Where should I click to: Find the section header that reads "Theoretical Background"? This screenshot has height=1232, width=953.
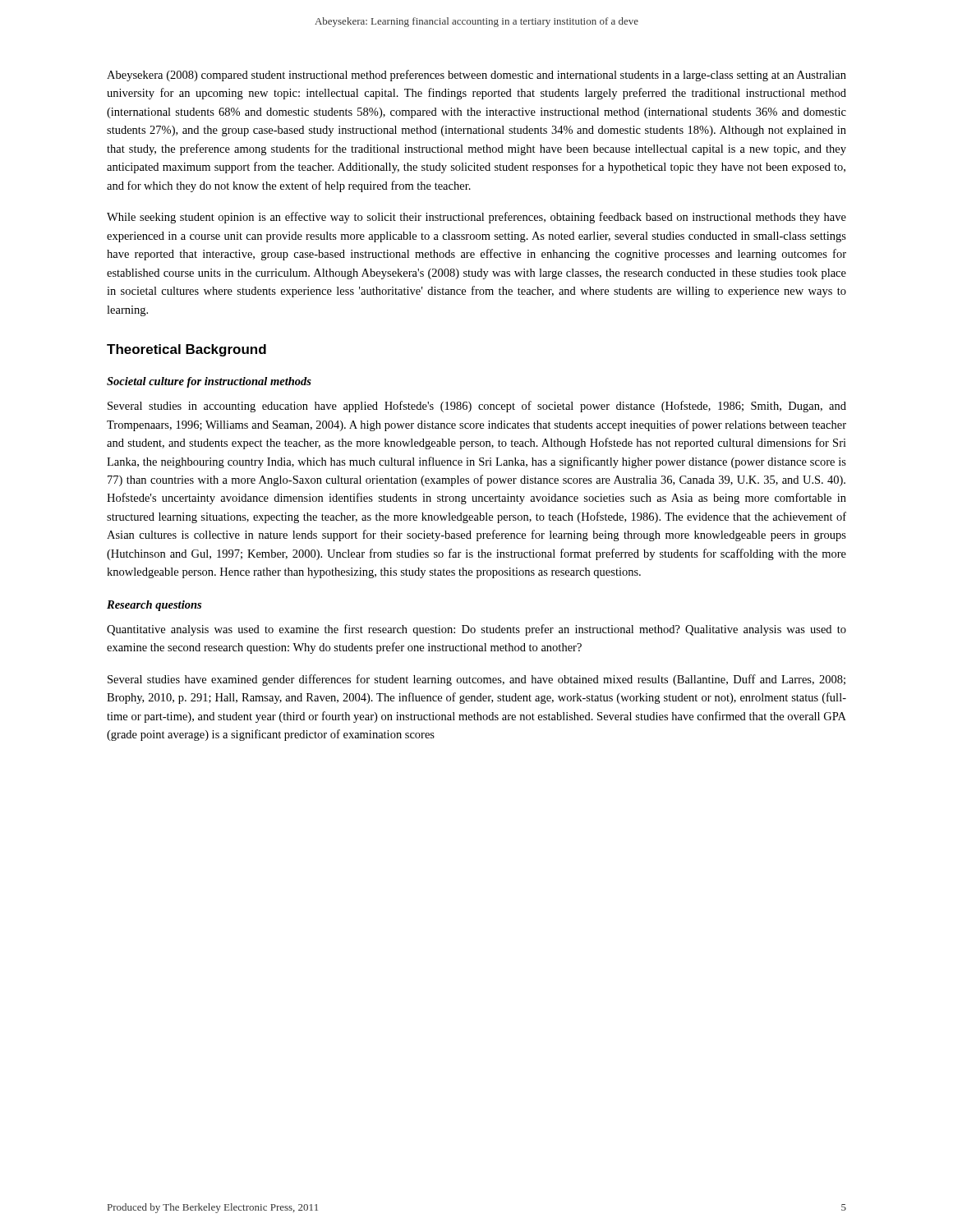[x=187, y=350]
